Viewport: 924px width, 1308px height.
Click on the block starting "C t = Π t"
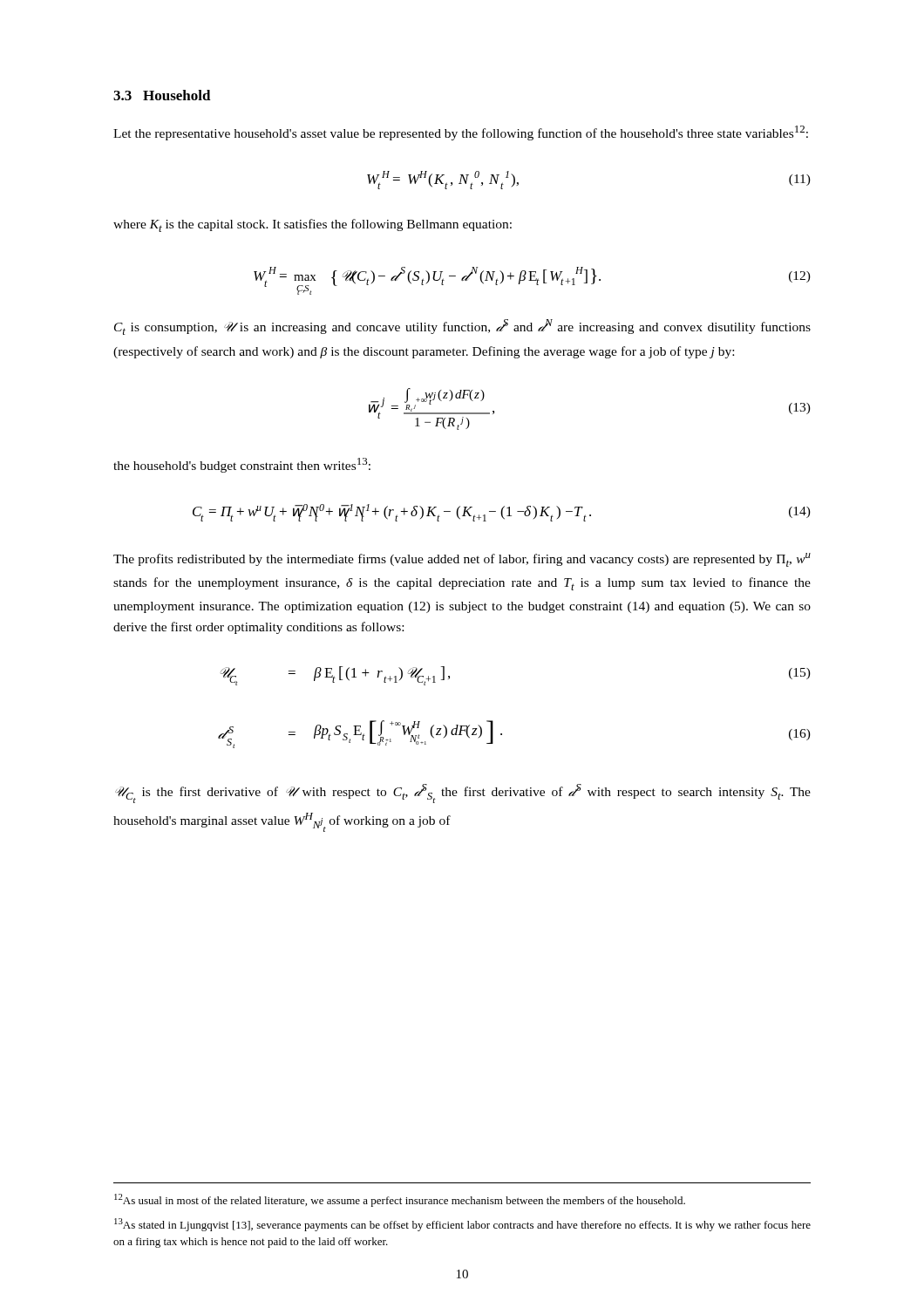462,511
